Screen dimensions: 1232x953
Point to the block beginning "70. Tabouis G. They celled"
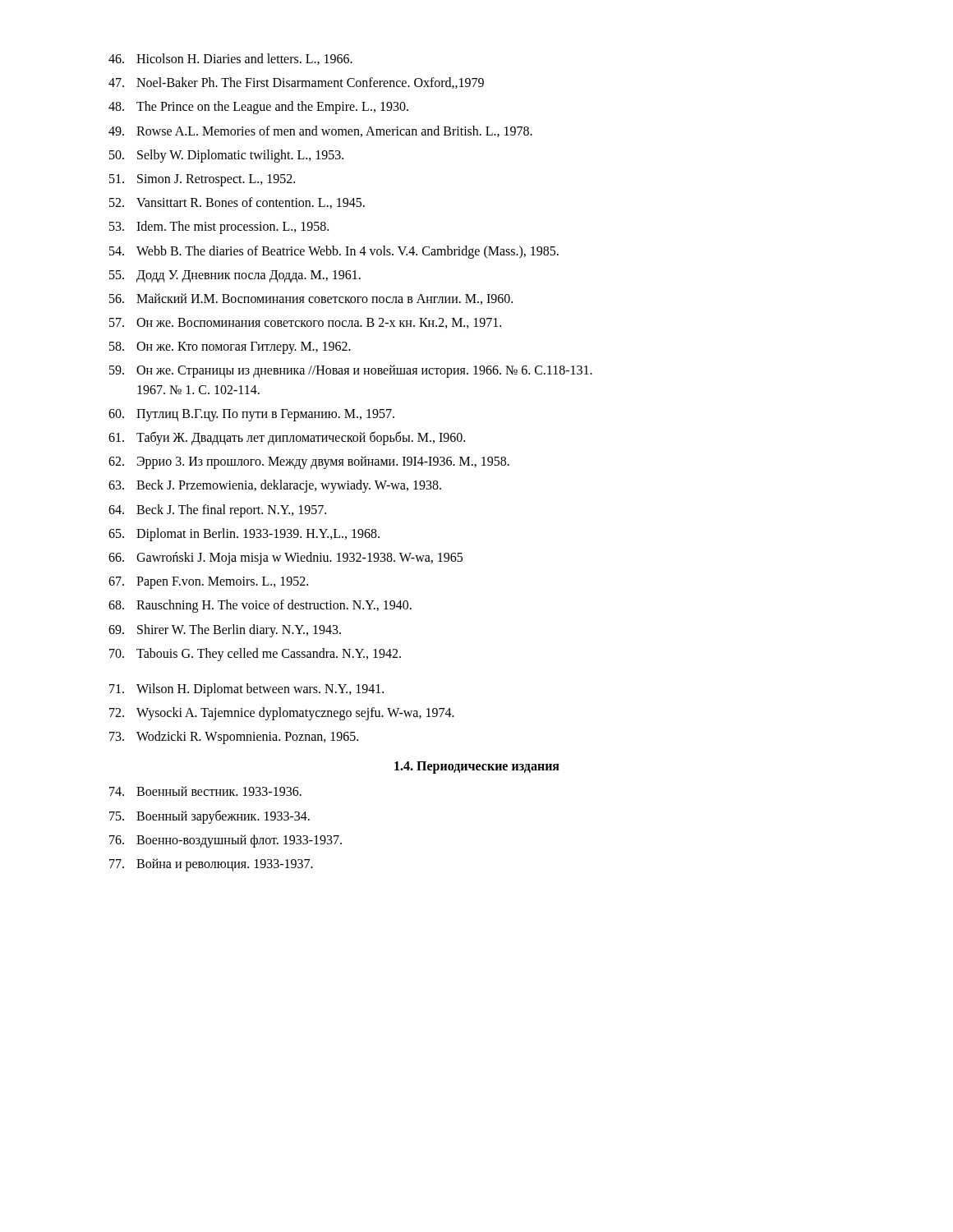point(255,655)
